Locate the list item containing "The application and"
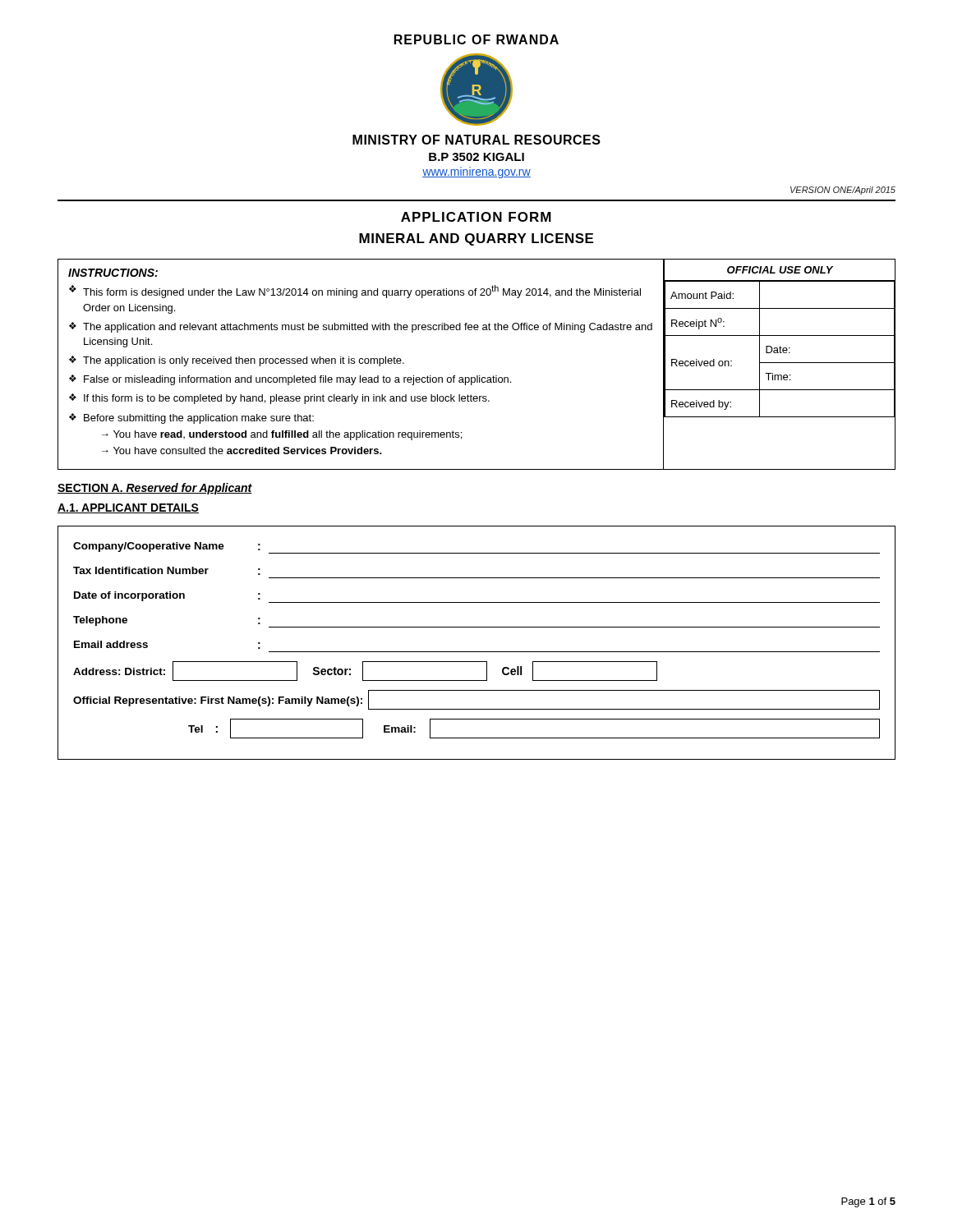 pyautogui.click(x=368, y=334)
